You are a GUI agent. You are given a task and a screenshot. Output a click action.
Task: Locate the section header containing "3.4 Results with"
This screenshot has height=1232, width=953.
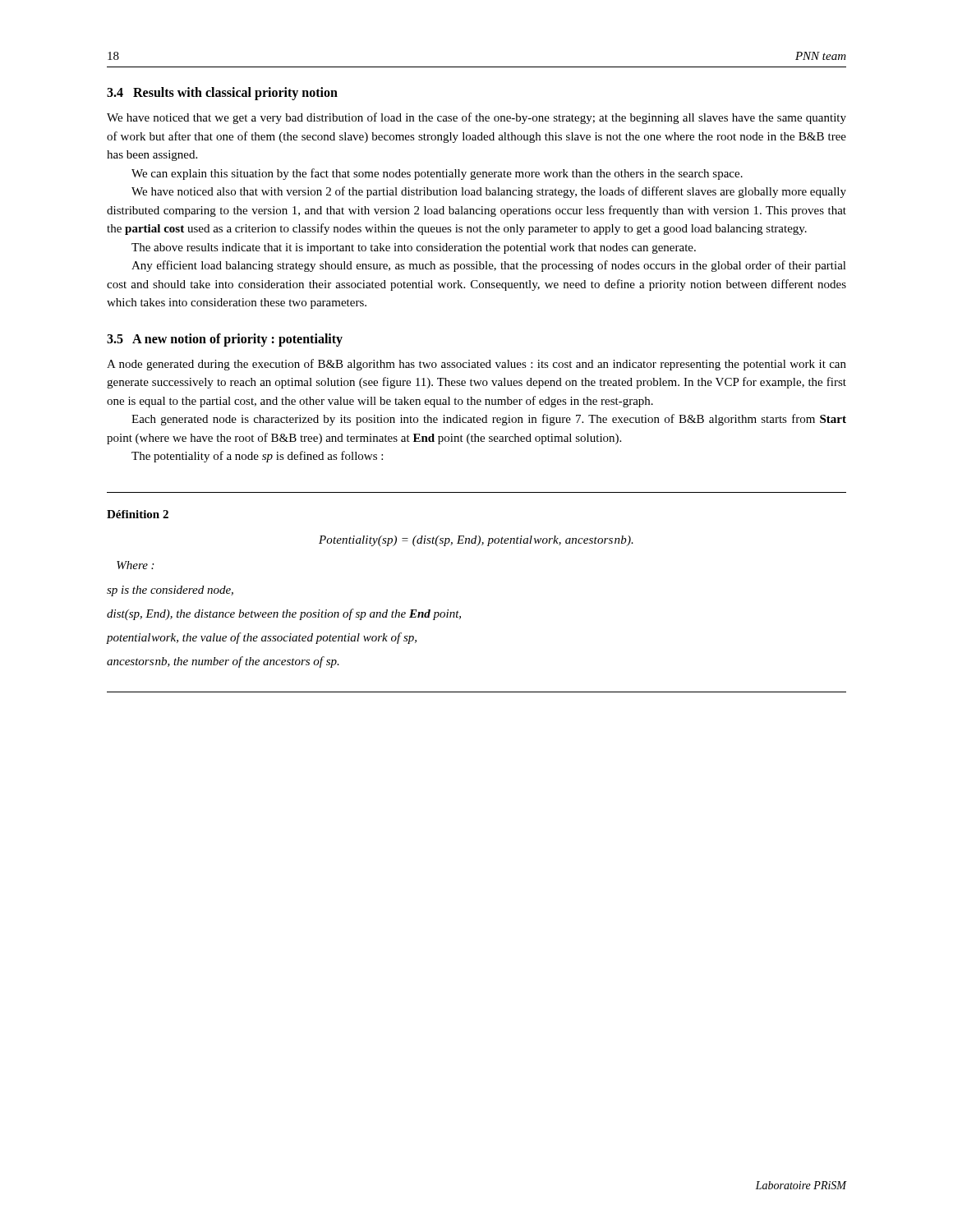click(x=222, y=94)
